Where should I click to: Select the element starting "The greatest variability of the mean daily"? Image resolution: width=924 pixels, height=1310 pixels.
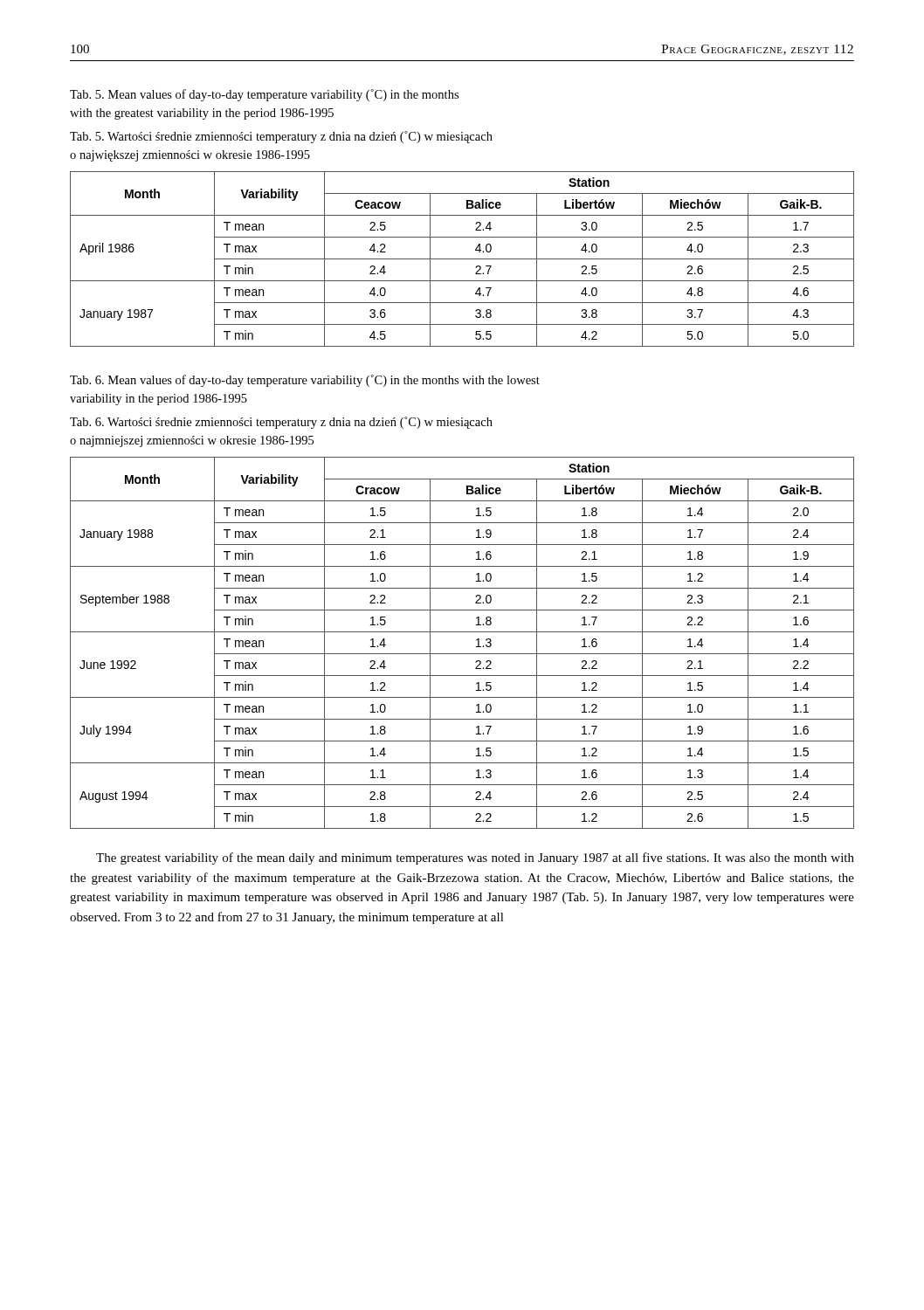click(462, 887)
